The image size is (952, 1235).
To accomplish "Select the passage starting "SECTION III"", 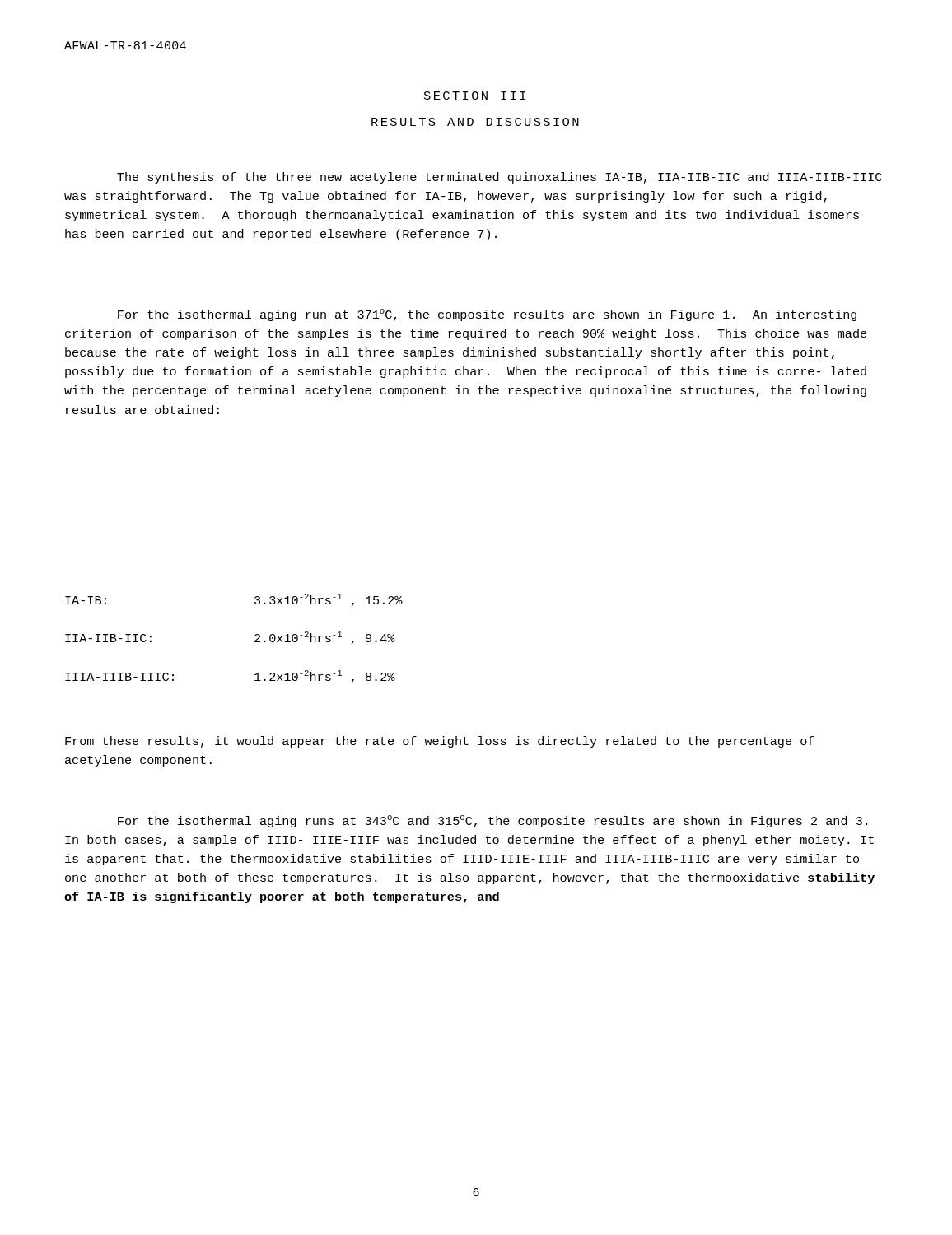I will click(476, 96).
